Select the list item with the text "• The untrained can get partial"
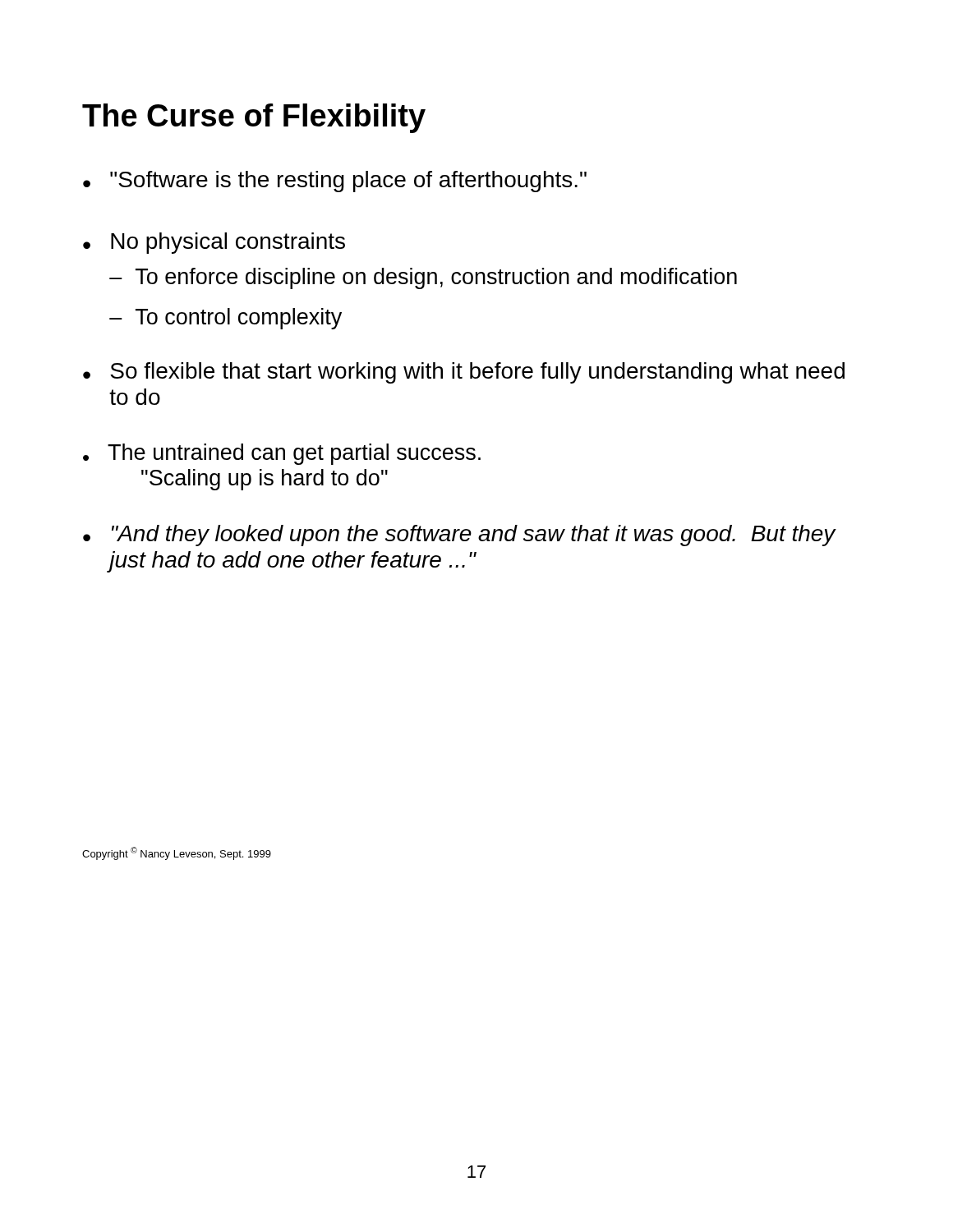Viewport: 953px width, 1232px height. 476,466
